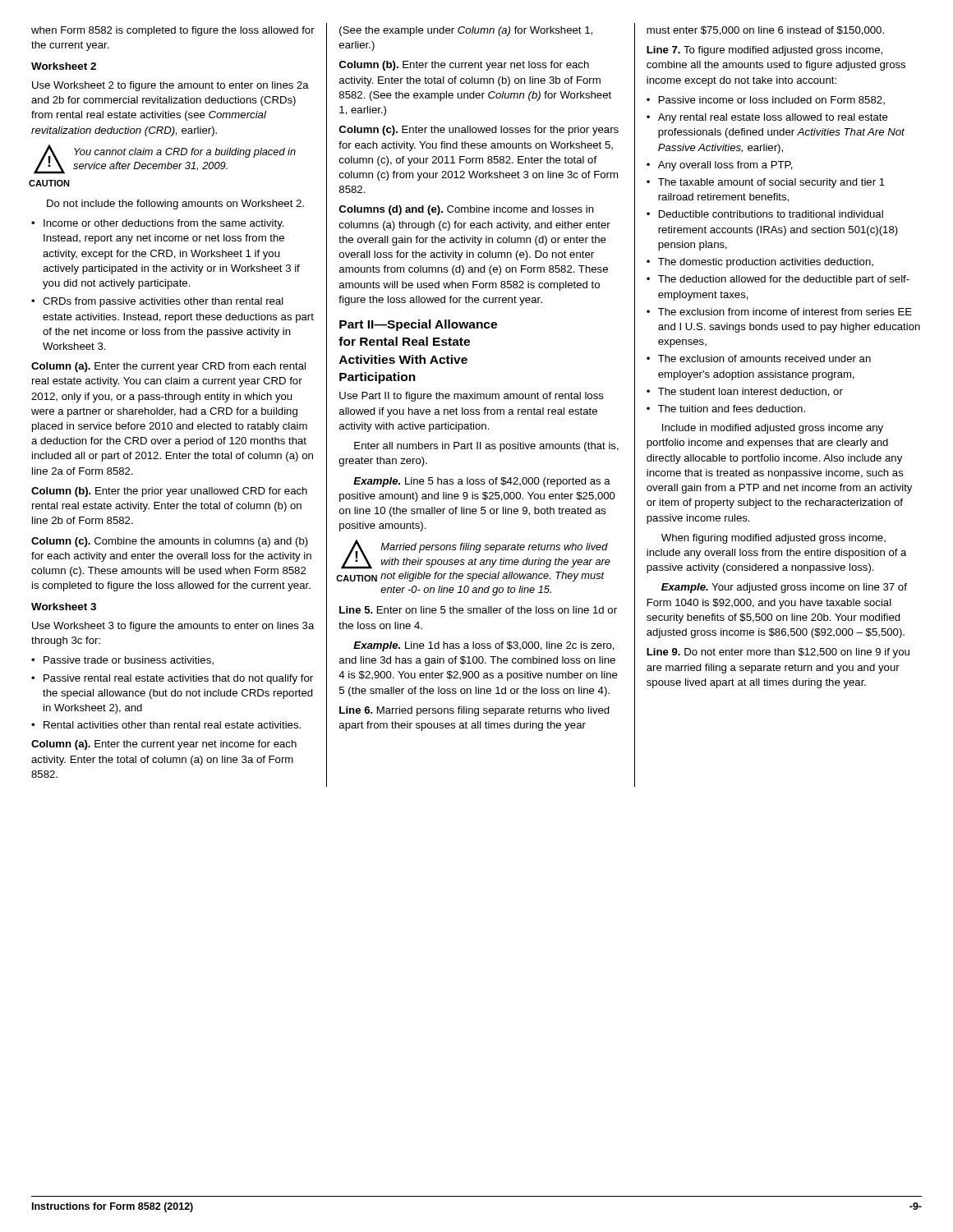Click on the list item that reads "The domestic production activities deduction,"

click(784, 262)
